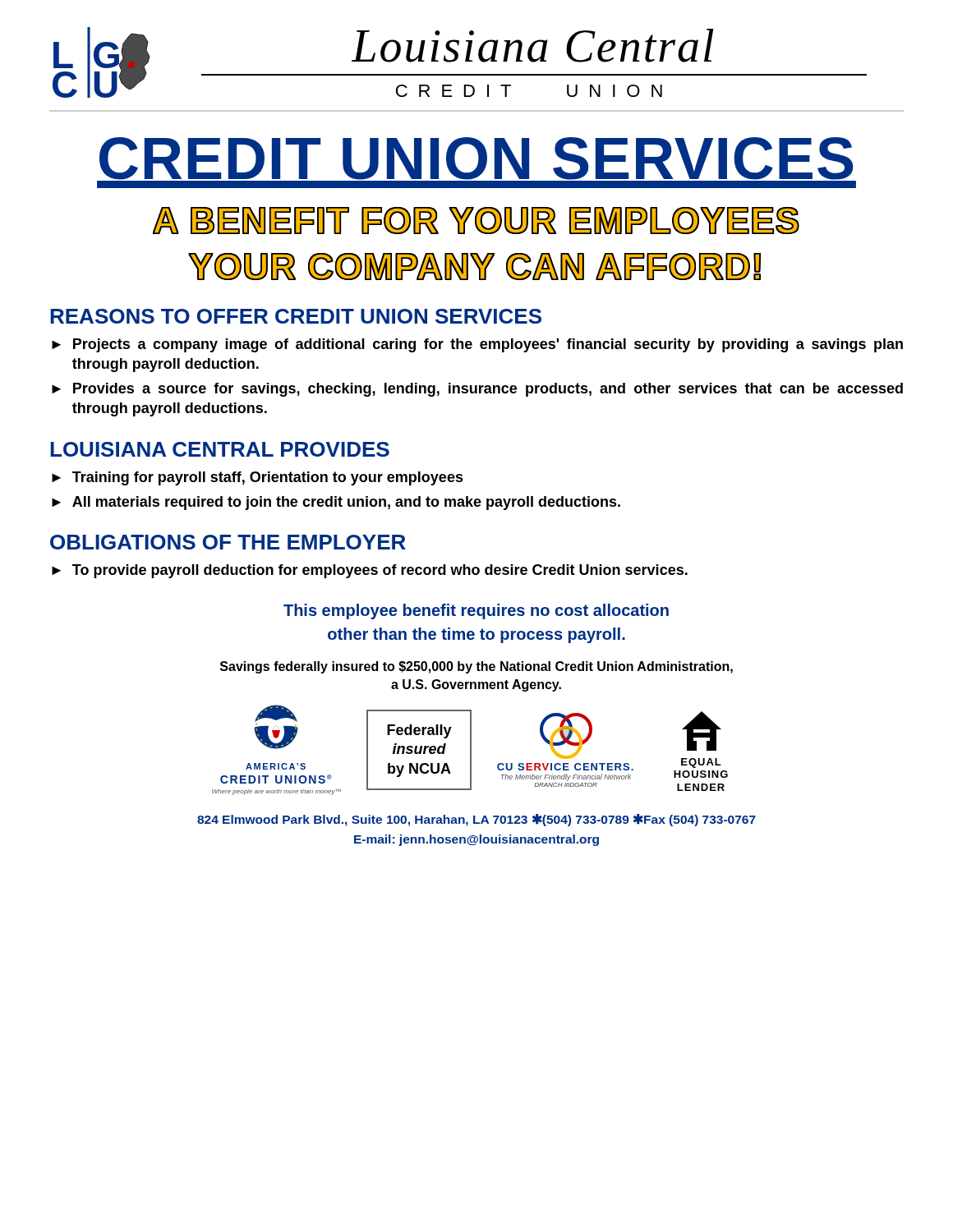Image resolution: width=953 pixels, height=1232 pixels.
Task: Point to the element starting "► Provides a source"
Action: [476, 399]
